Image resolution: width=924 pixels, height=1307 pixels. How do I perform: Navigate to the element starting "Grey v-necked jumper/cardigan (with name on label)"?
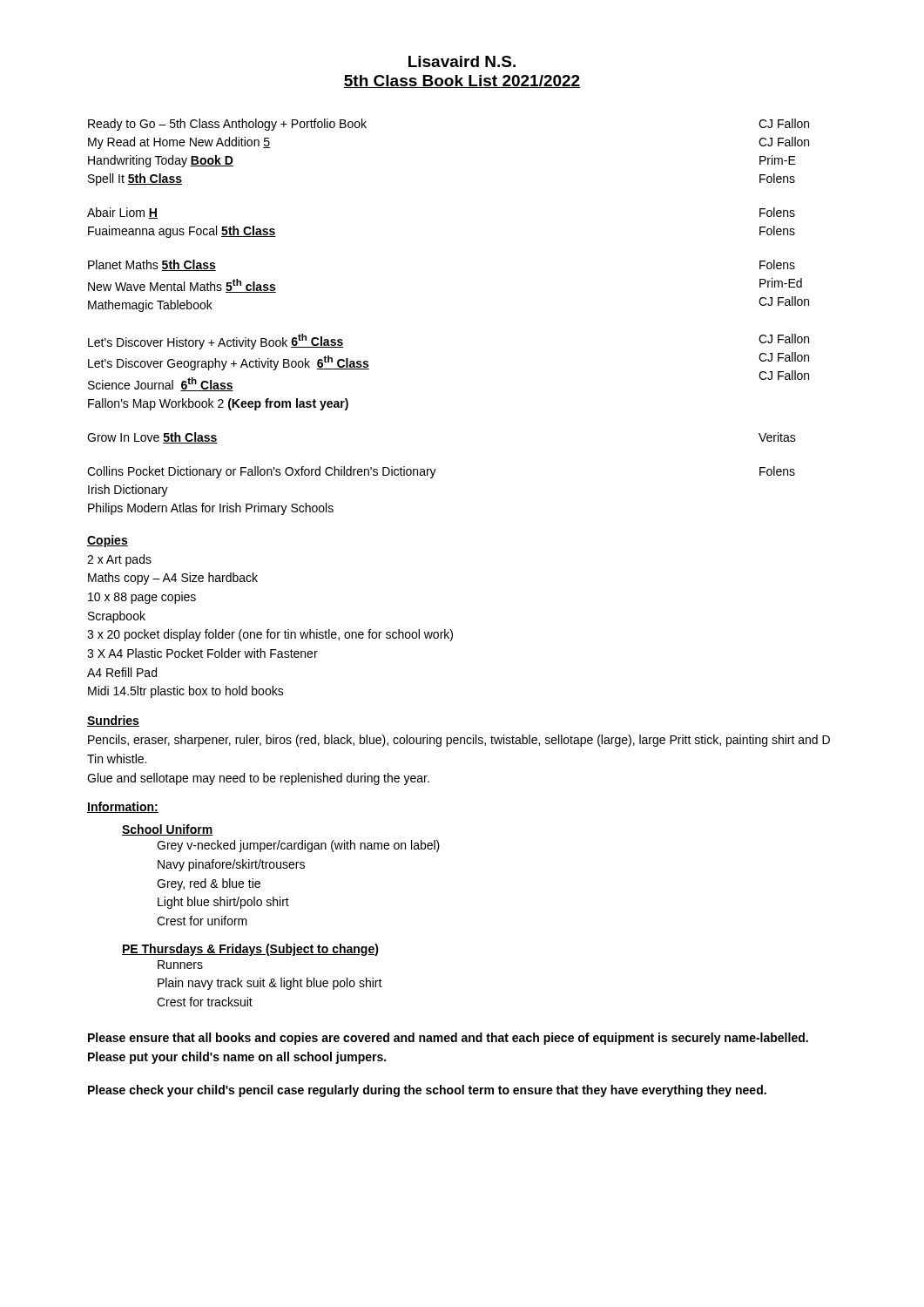point(298,846)
